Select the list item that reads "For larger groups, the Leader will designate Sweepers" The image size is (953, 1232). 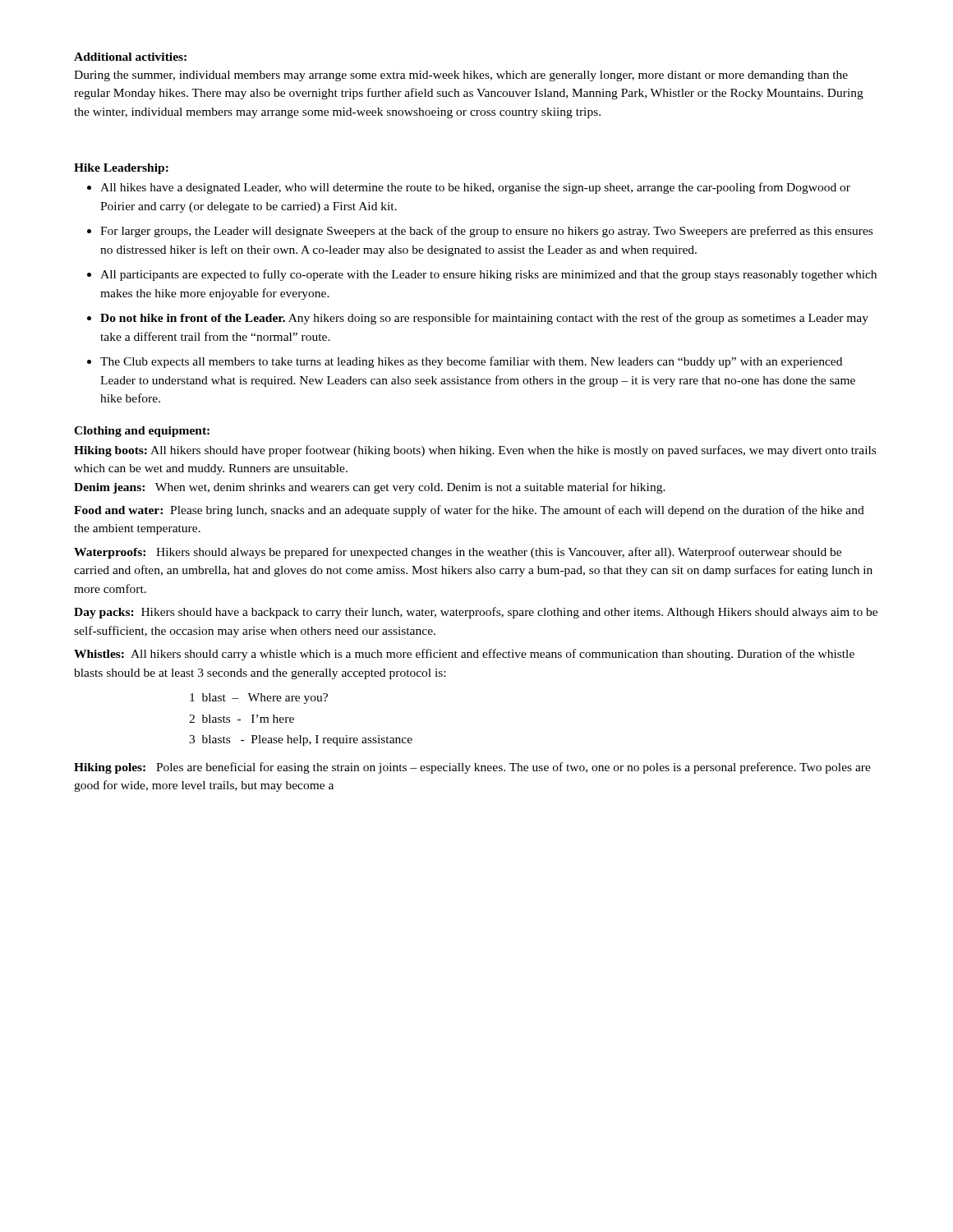487,240
